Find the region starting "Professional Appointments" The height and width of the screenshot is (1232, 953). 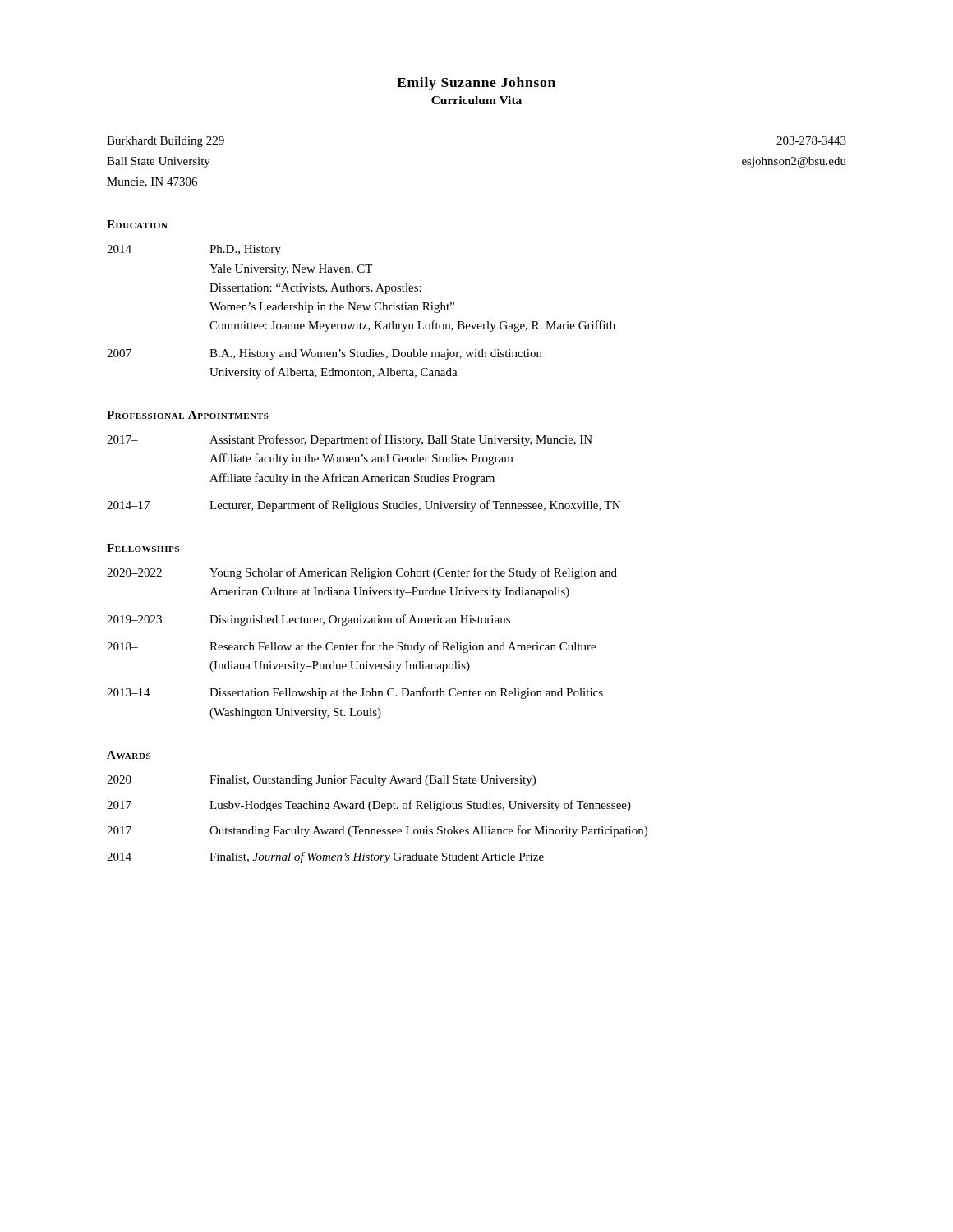click(188, 415)
